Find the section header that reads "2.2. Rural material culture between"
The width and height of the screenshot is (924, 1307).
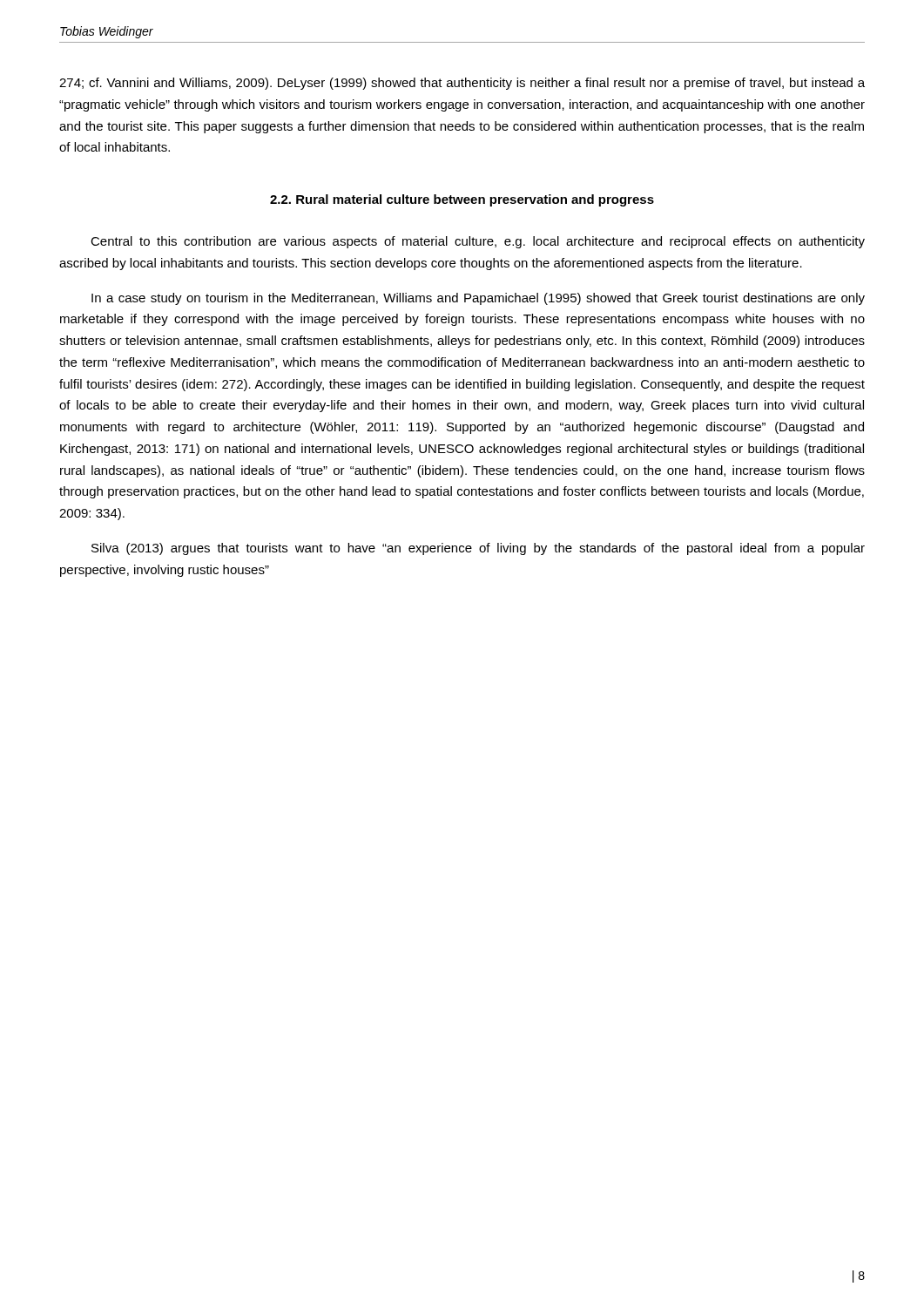pos(462,199)
